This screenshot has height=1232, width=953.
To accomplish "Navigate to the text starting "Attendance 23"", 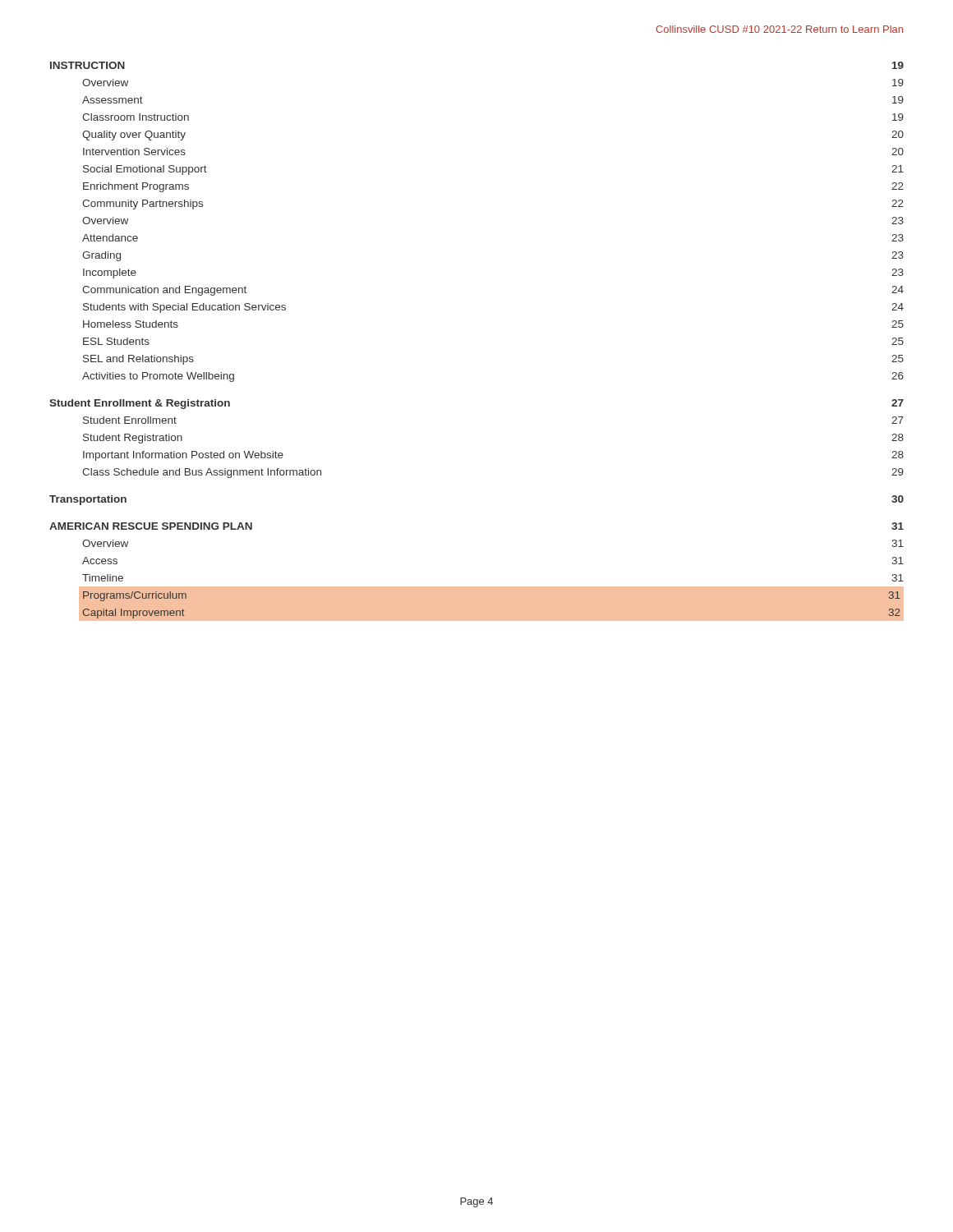I will coord(110,238).
